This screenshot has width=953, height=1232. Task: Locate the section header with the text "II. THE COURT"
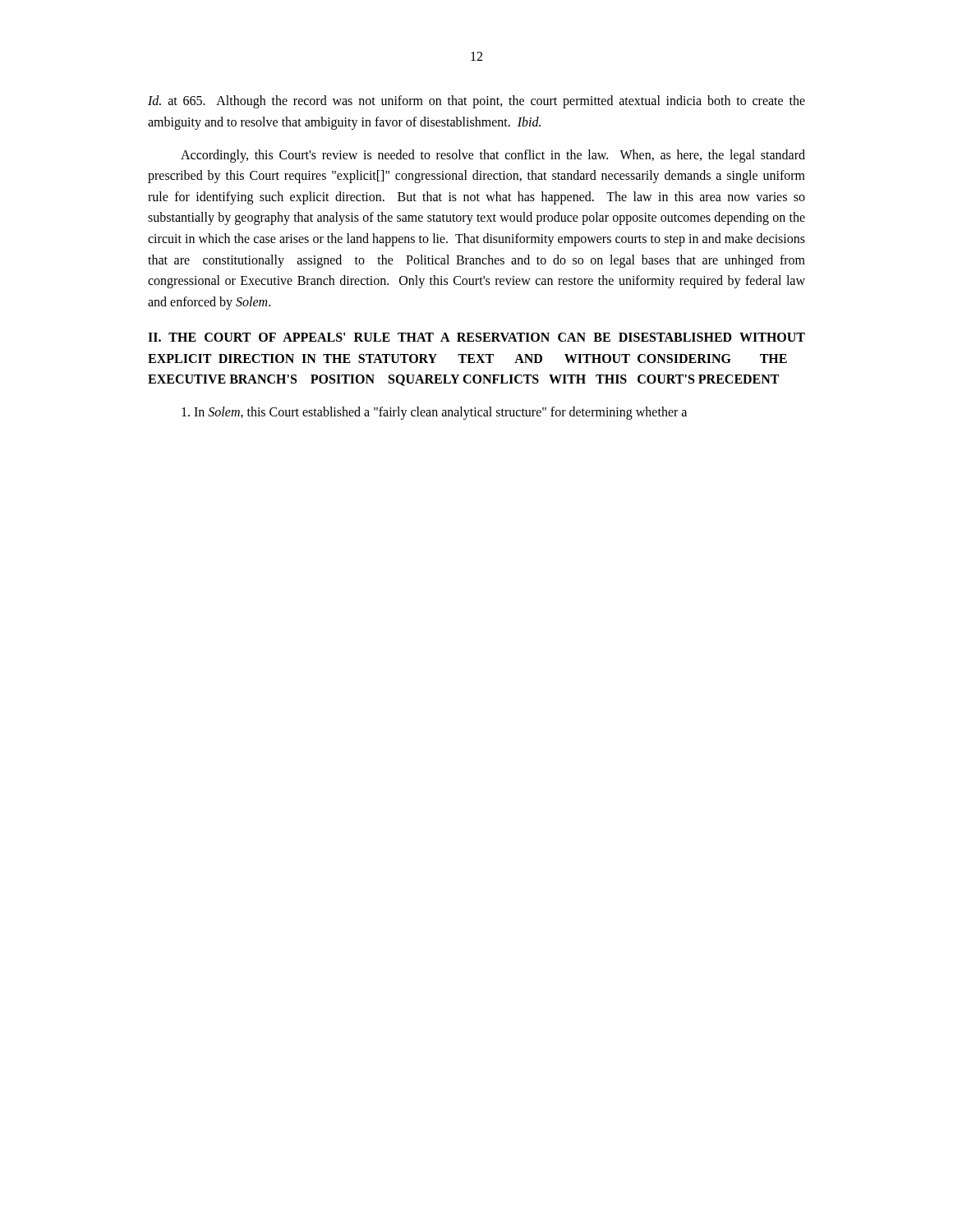[x=476, y=358]
